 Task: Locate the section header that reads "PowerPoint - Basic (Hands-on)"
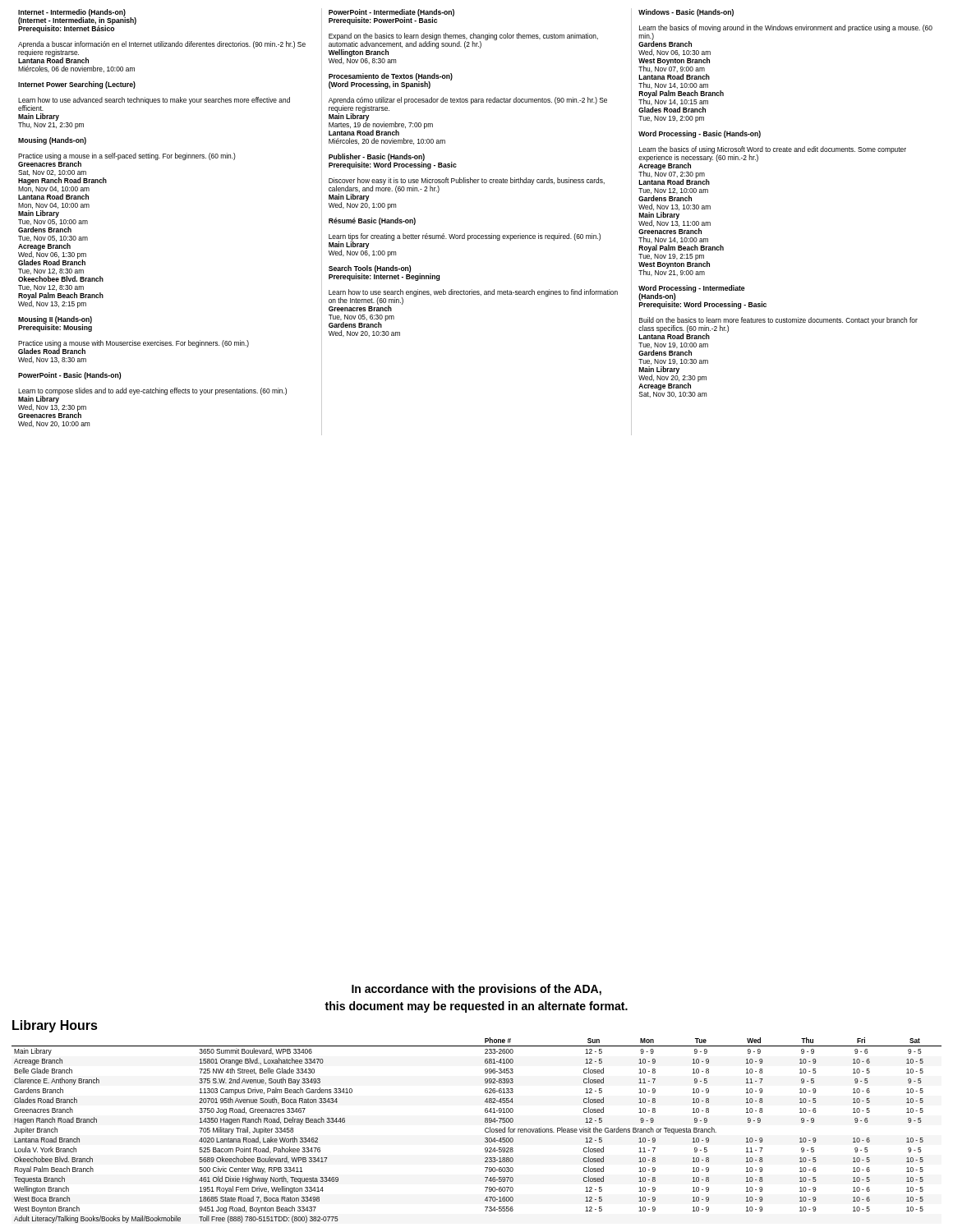69,376
